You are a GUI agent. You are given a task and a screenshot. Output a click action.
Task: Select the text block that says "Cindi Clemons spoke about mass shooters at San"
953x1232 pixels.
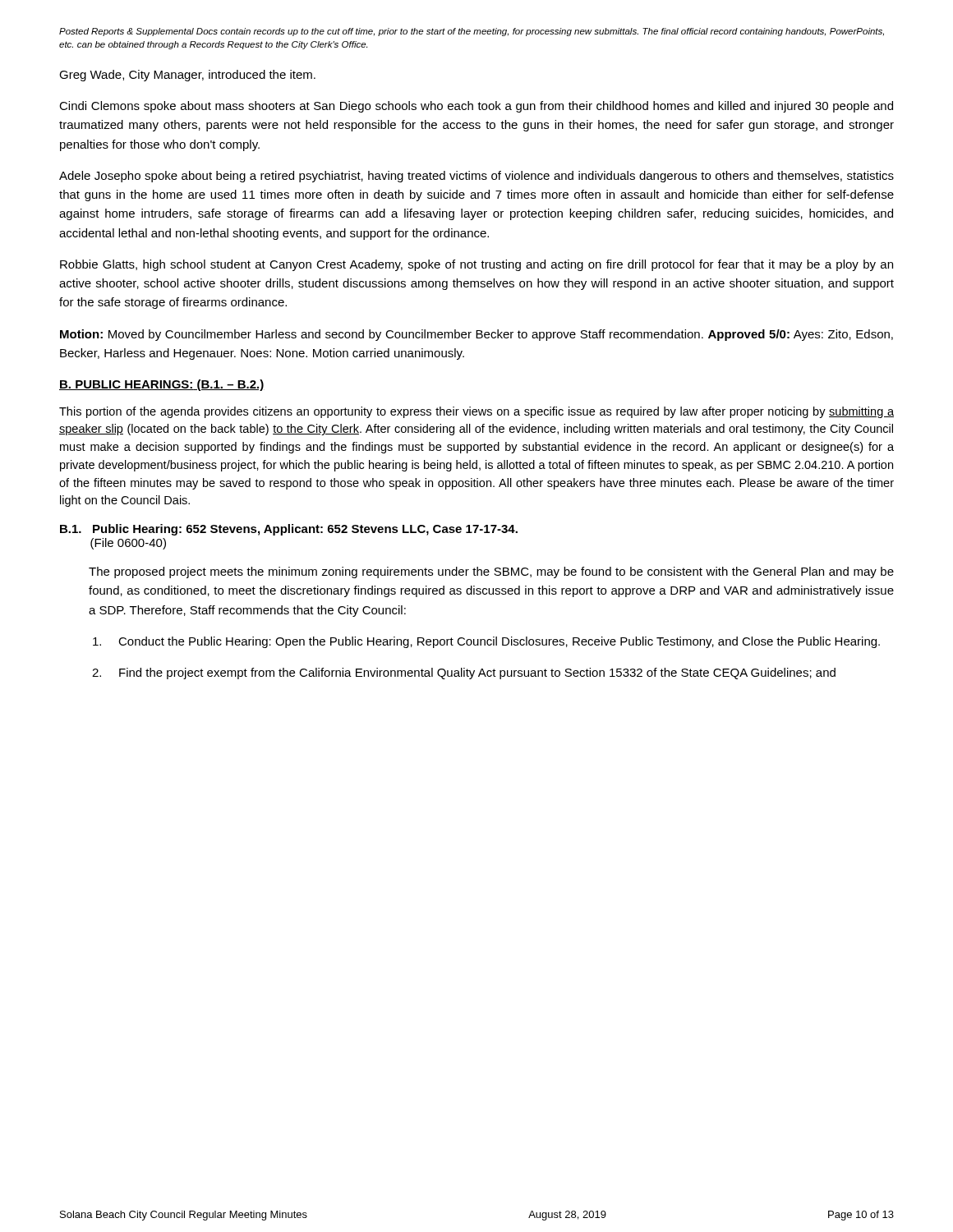[x=476, y=125]
